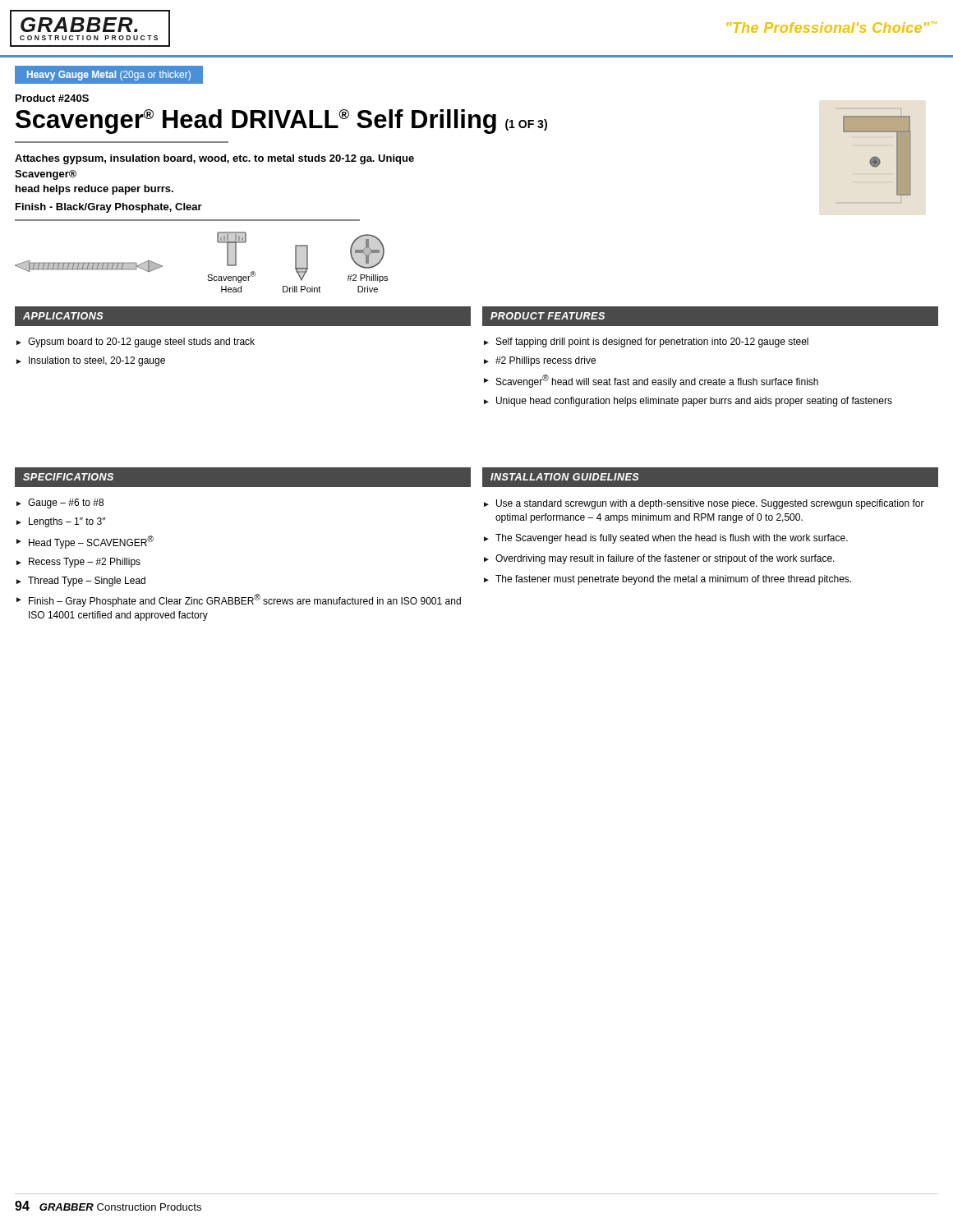The width and height of the screenshot is (953, 1232).
Task: Locate the section header that reads "APPLICATIONS ► Gypsum board to 20-12 gauge steel"
Action: (x=243, y=338)
